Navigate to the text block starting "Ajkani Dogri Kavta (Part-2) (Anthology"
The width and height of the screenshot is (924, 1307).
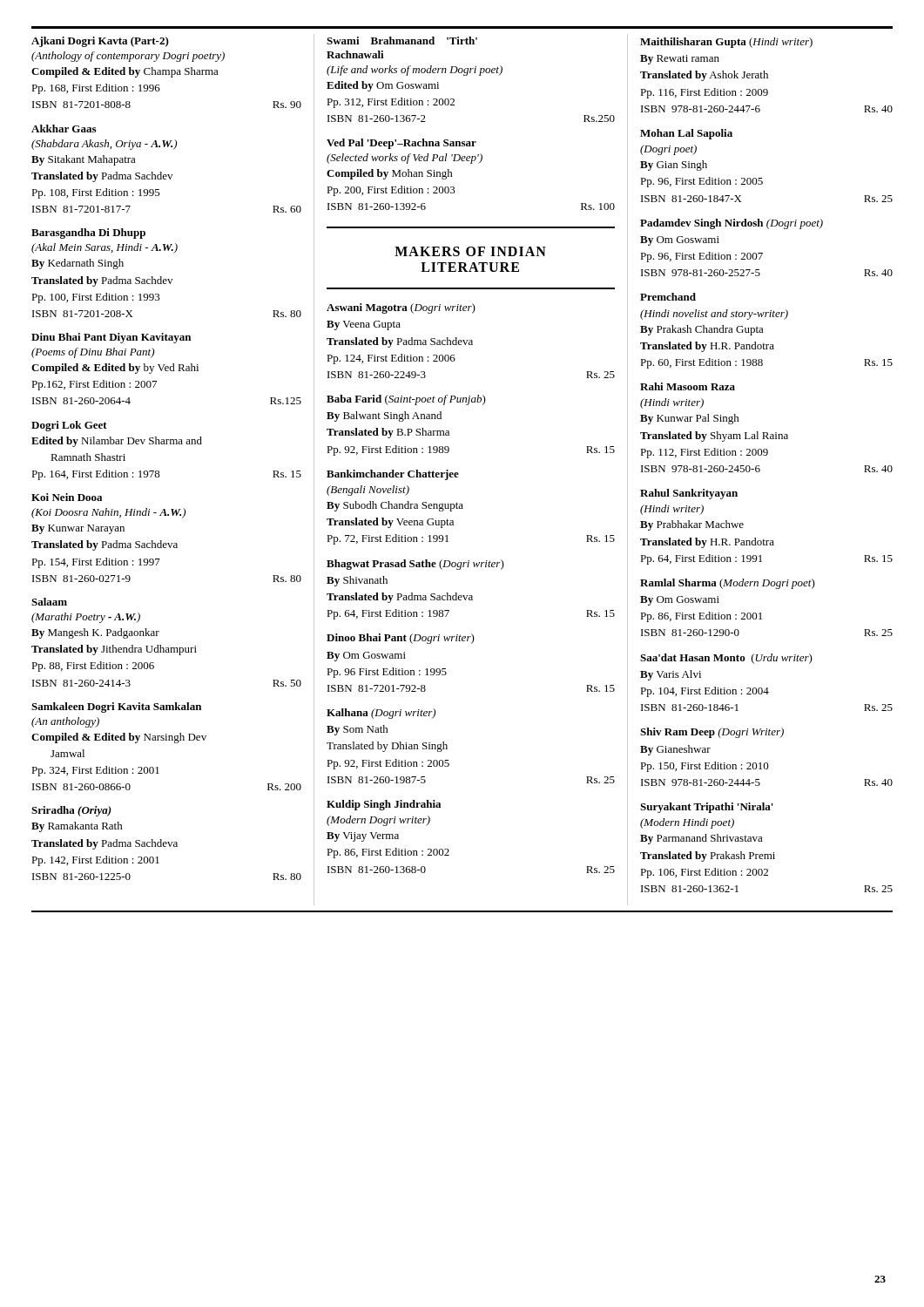[x=166, y=73]
